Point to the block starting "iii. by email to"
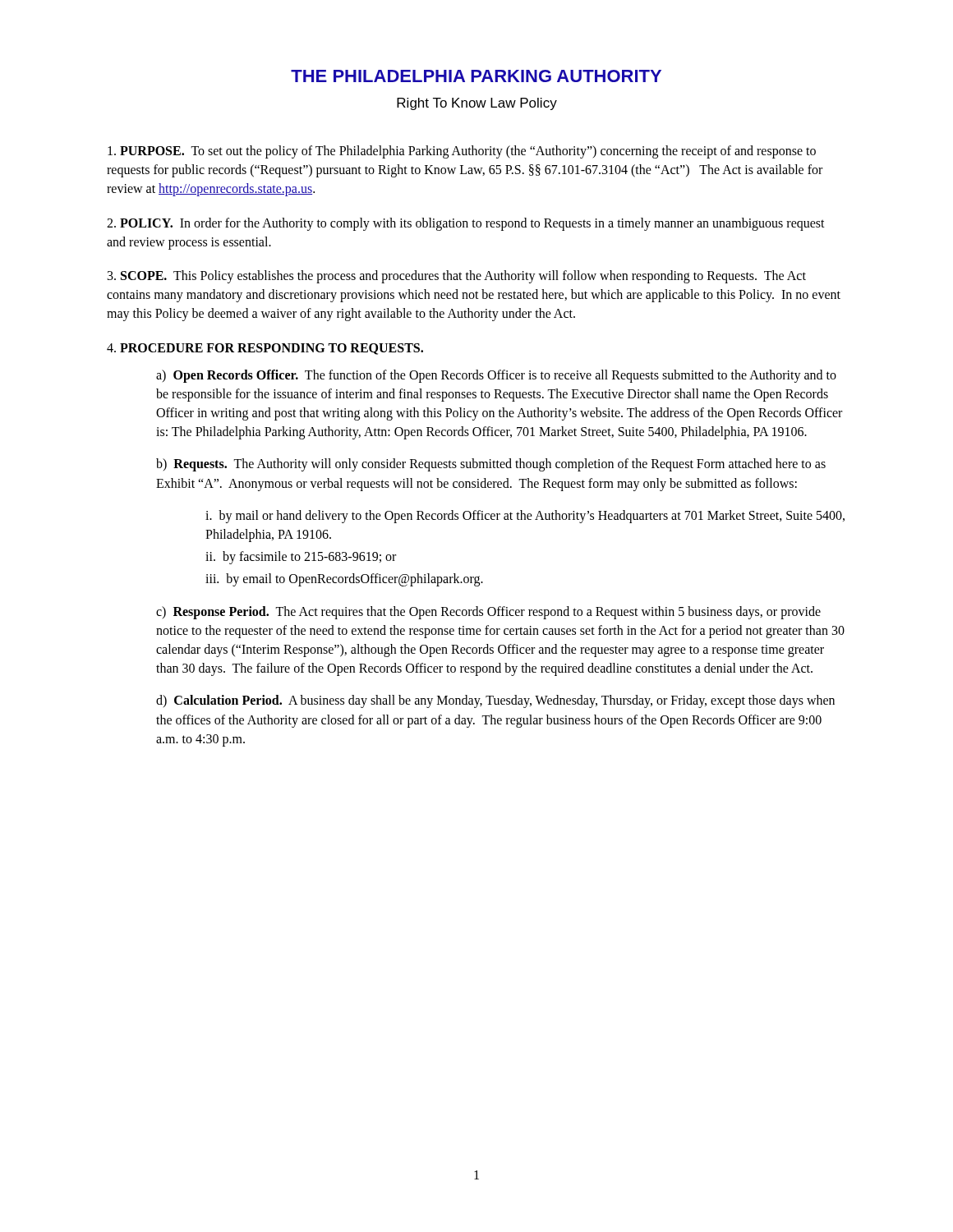 point(344,579)
